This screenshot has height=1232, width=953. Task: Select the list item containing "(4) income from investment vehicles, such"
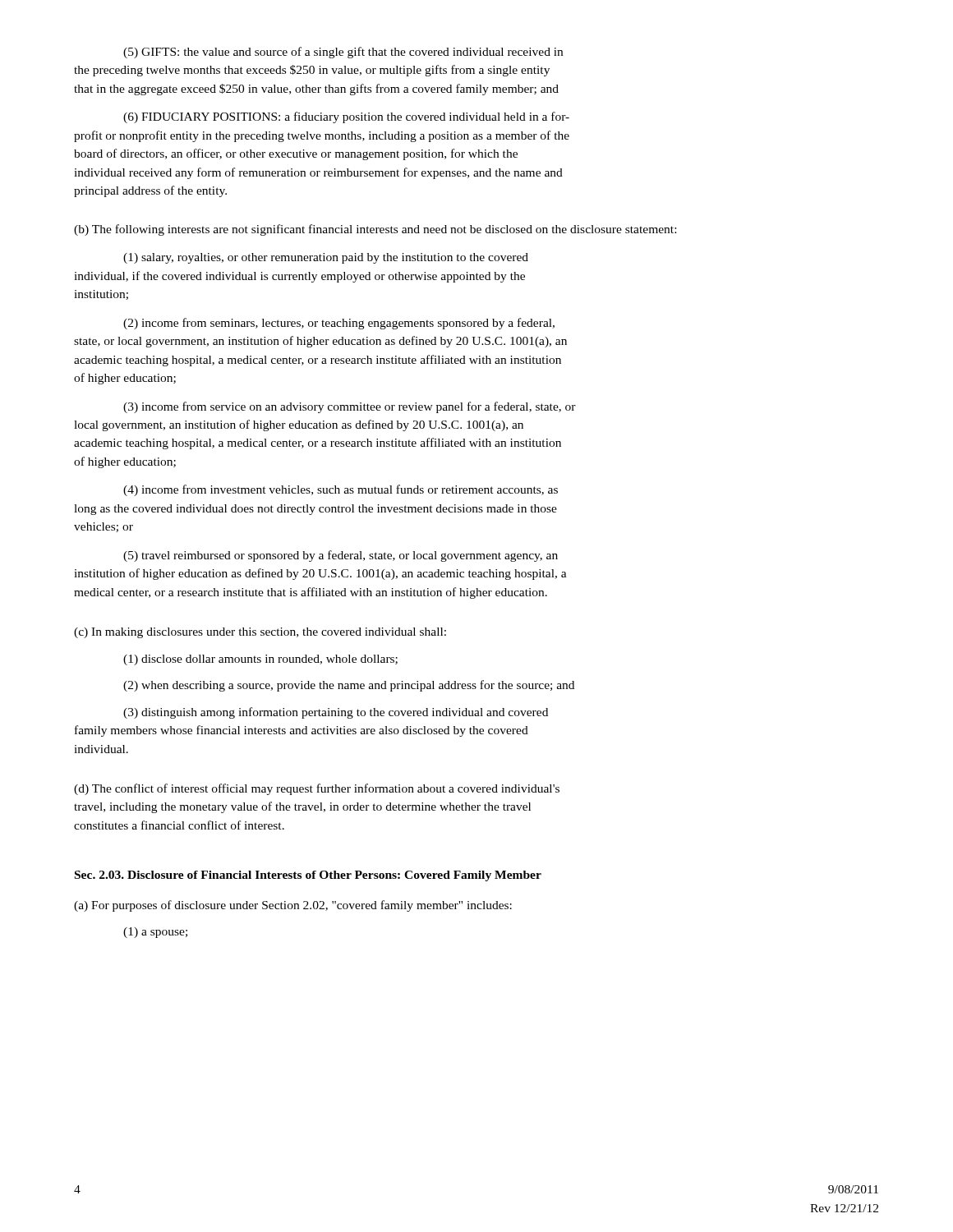tap(476, 508)
